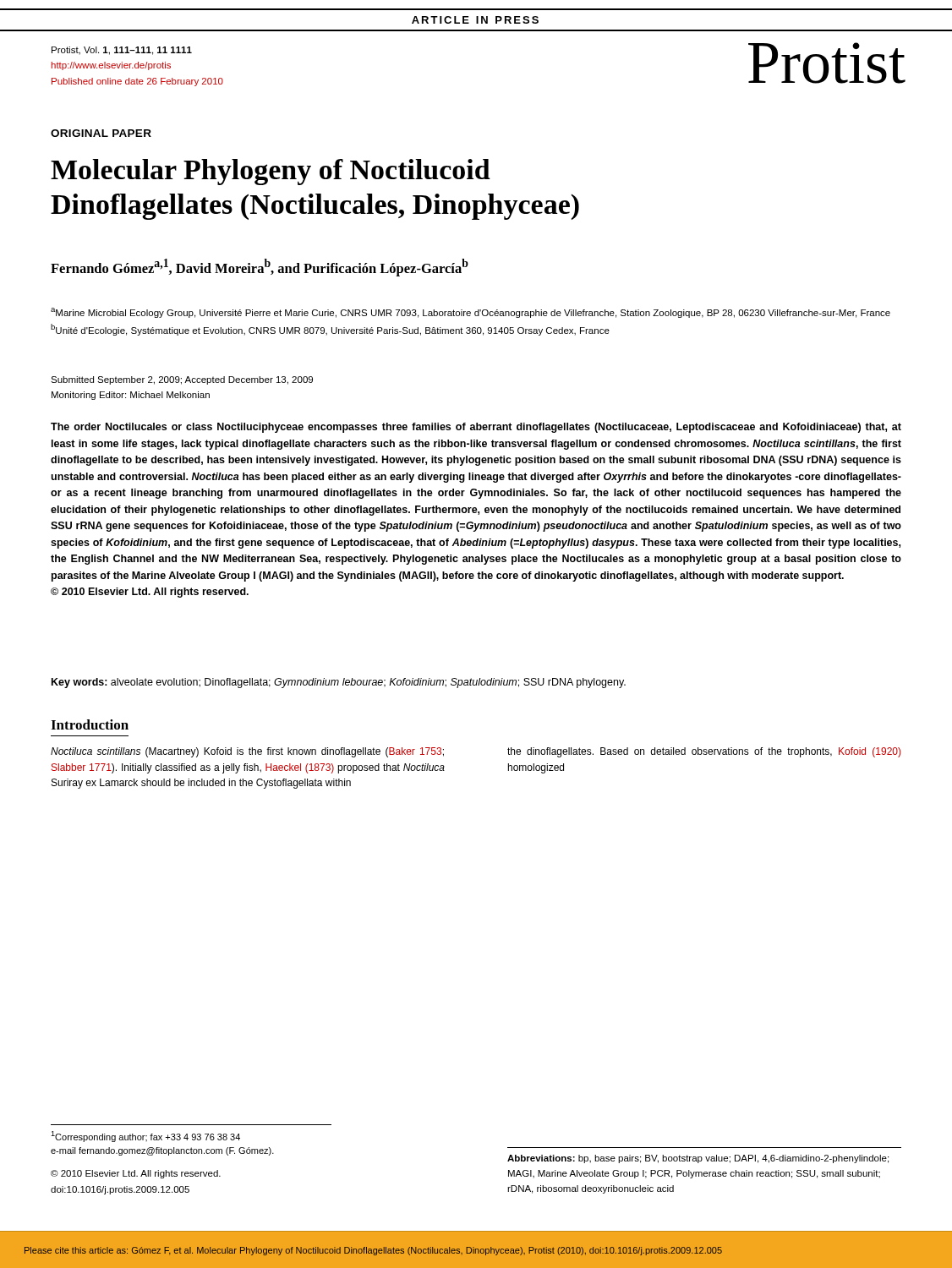Click where it says "ORIGINAL PAPER"

(x=101, y=133)
